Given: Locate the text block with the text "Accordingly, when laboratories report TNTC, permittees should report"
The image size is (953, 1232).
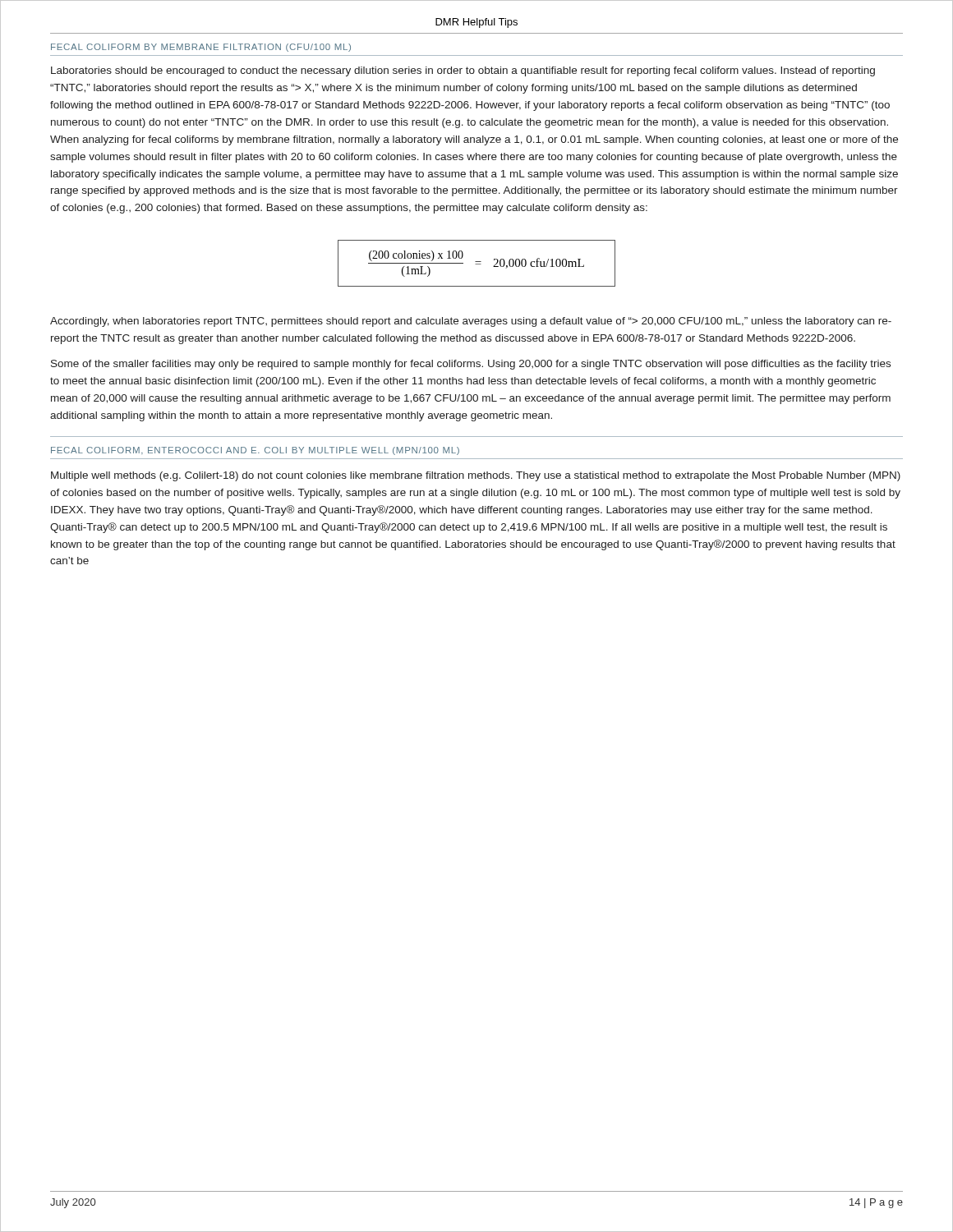Looking at the screenshot, I should [471, 330].
